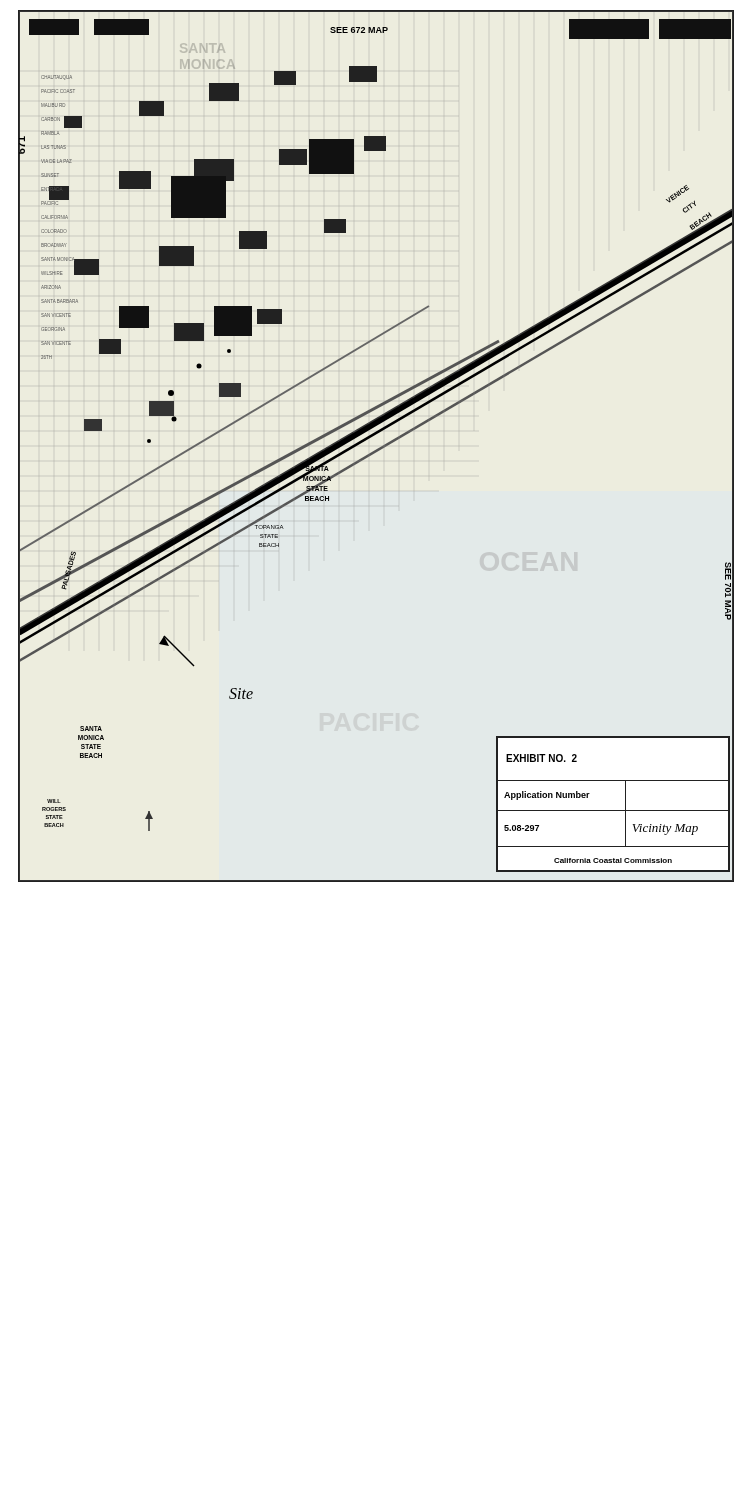Find the table that mentions "Vicinity Map"

(x=613, y=804)
